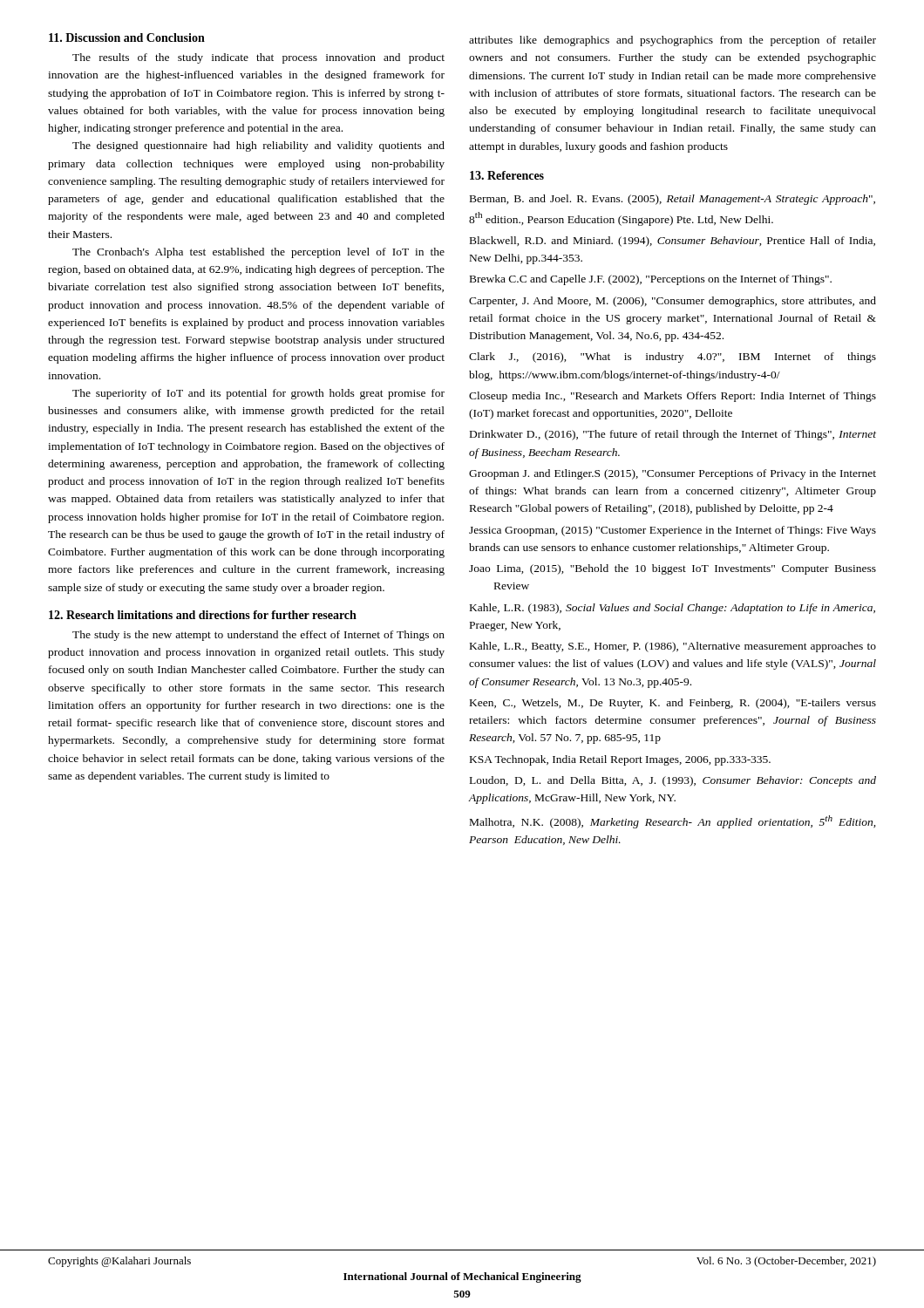Find the passage starting "Clark J., (2016), "What is industry"

pyautogui.click(x=672, y=365)
